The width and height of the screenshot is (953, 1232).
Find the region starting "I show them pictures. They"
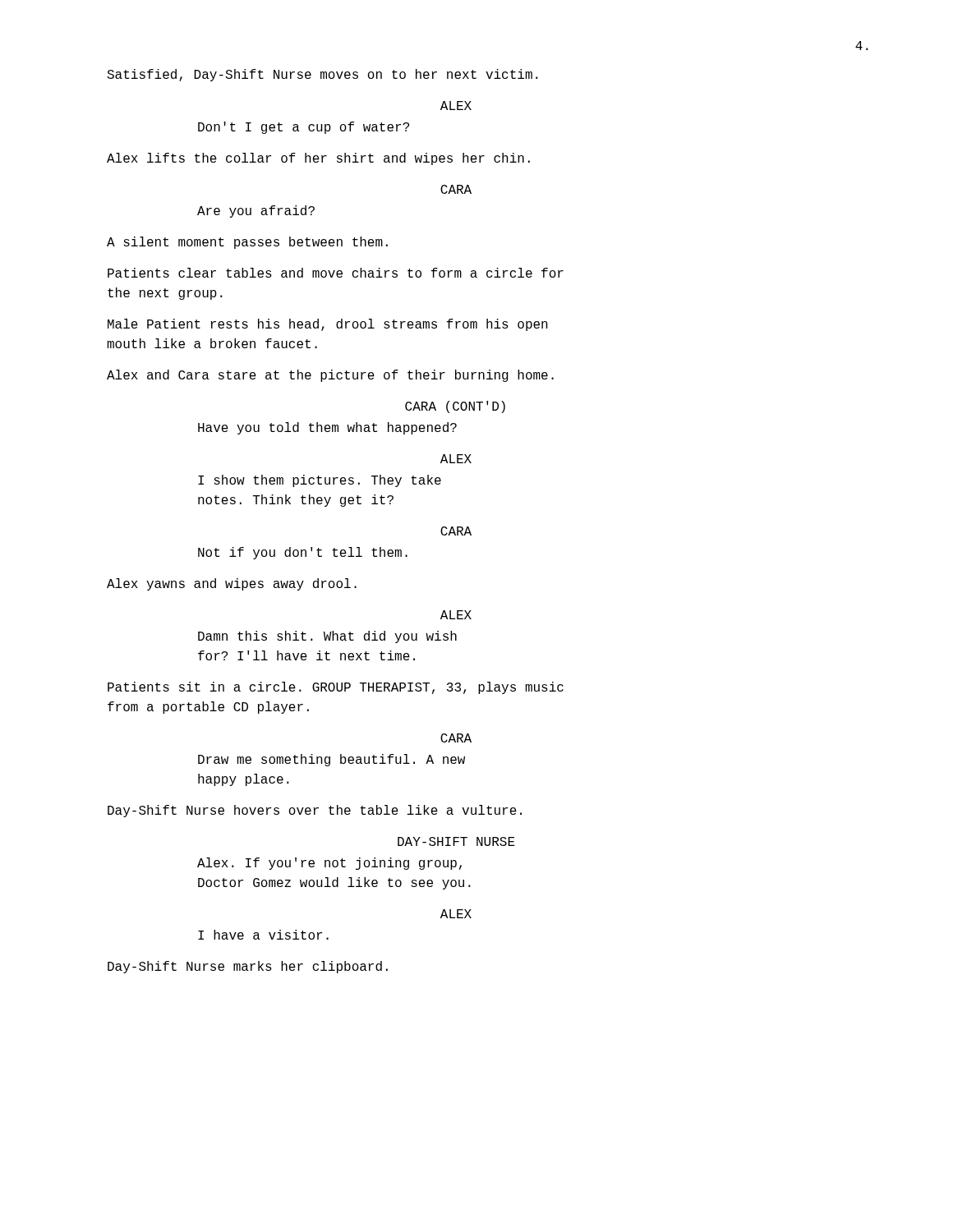[x=319, y=491]
